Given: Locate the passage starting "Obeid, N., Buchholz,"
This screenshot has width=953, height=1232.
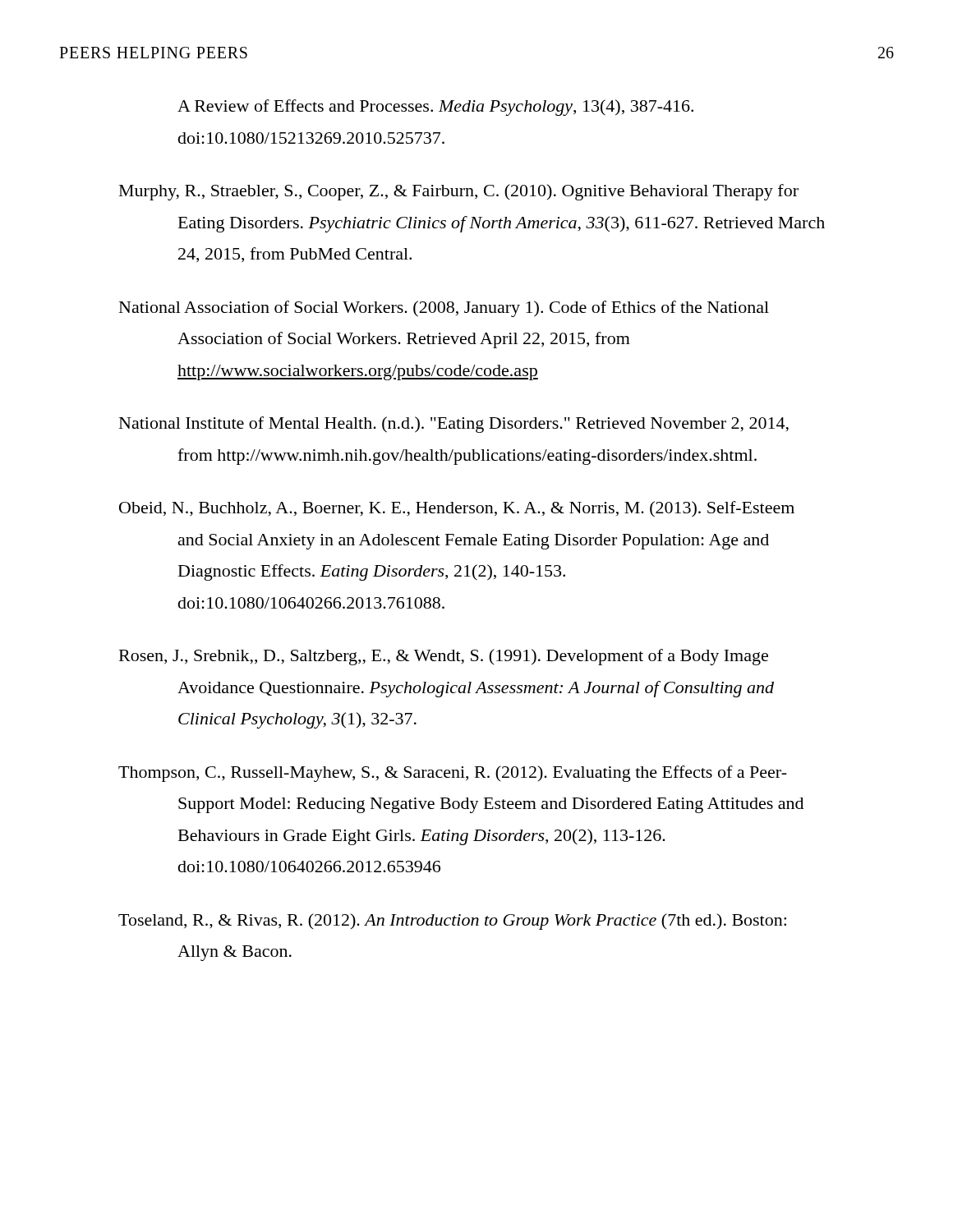Looking at the screenshot, I should pos(476,555).
